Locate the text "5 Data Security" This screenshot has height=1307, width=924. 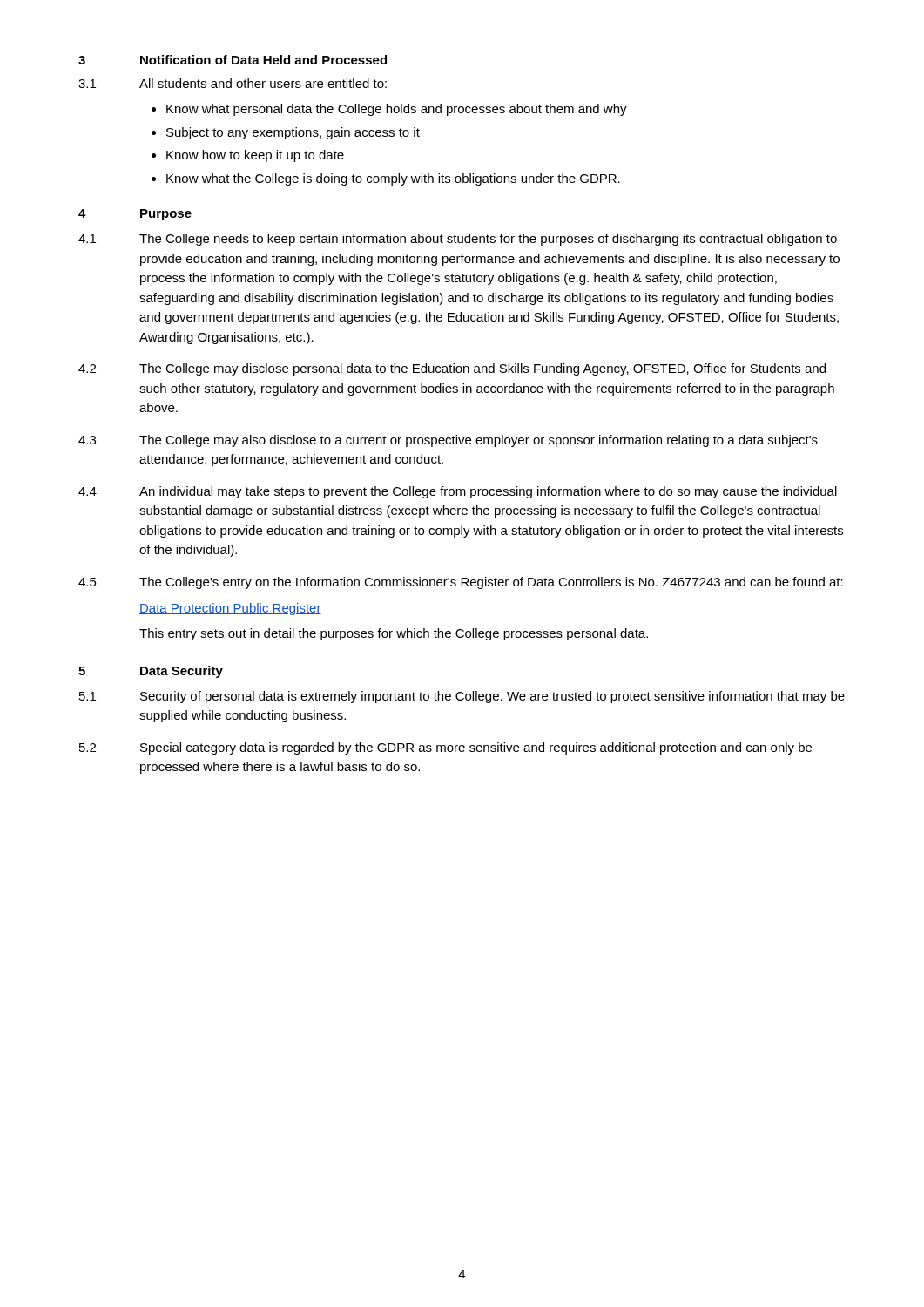(x=151, y=670)
